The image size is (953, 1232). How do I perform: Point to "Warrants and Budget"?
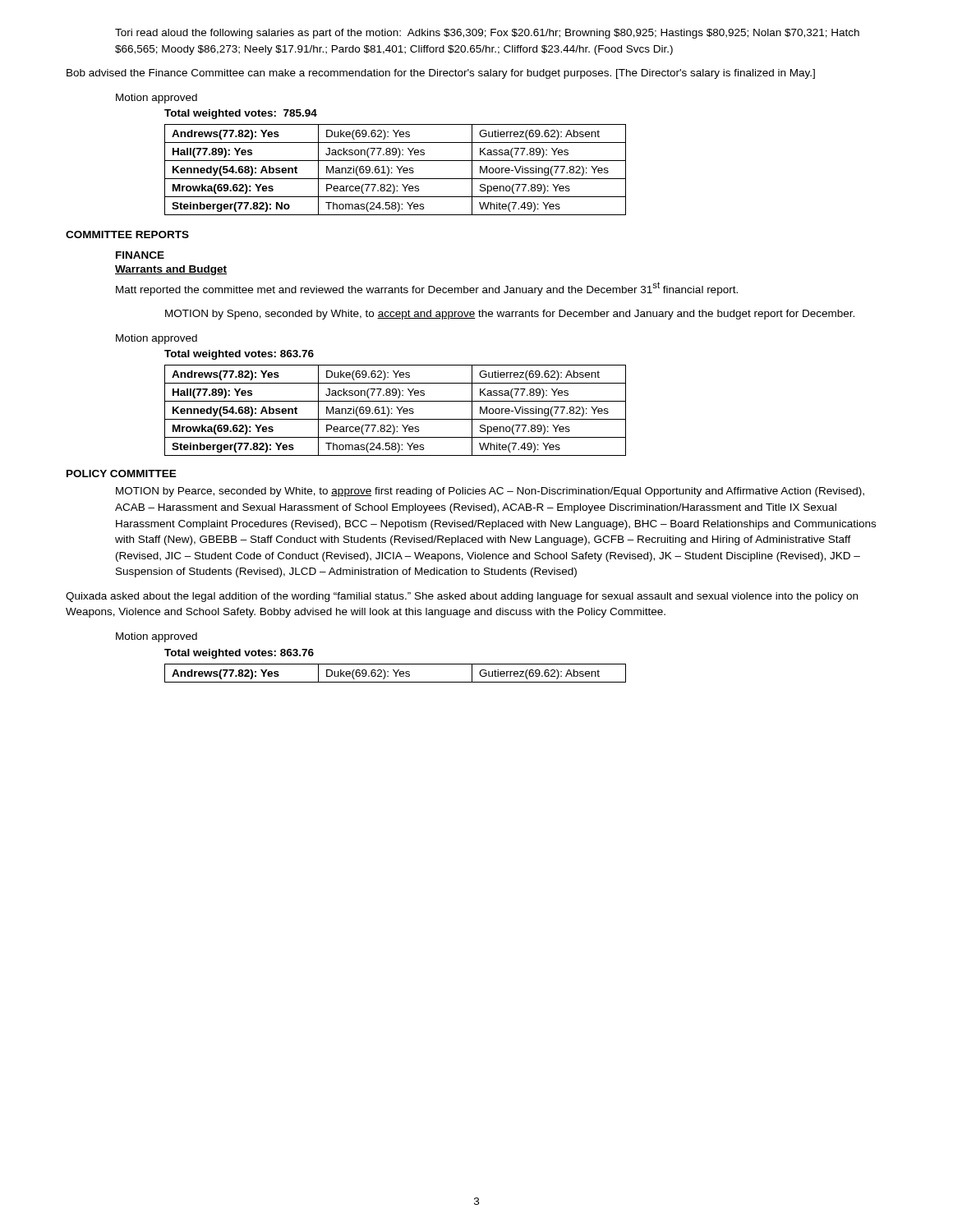[171, 269]
